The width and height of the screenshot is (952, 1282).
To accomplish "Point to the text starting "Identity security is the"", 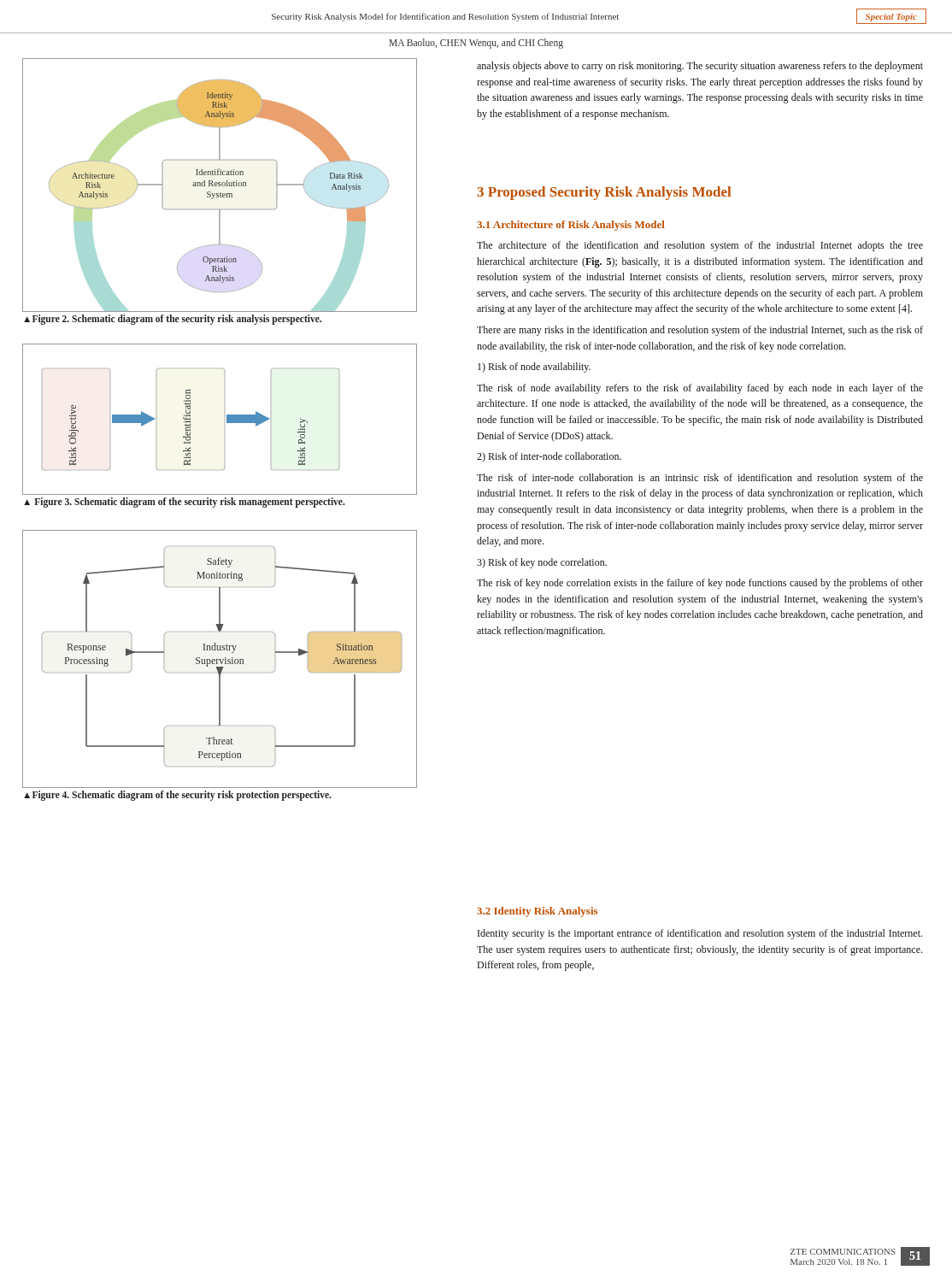I will point(700,949).
